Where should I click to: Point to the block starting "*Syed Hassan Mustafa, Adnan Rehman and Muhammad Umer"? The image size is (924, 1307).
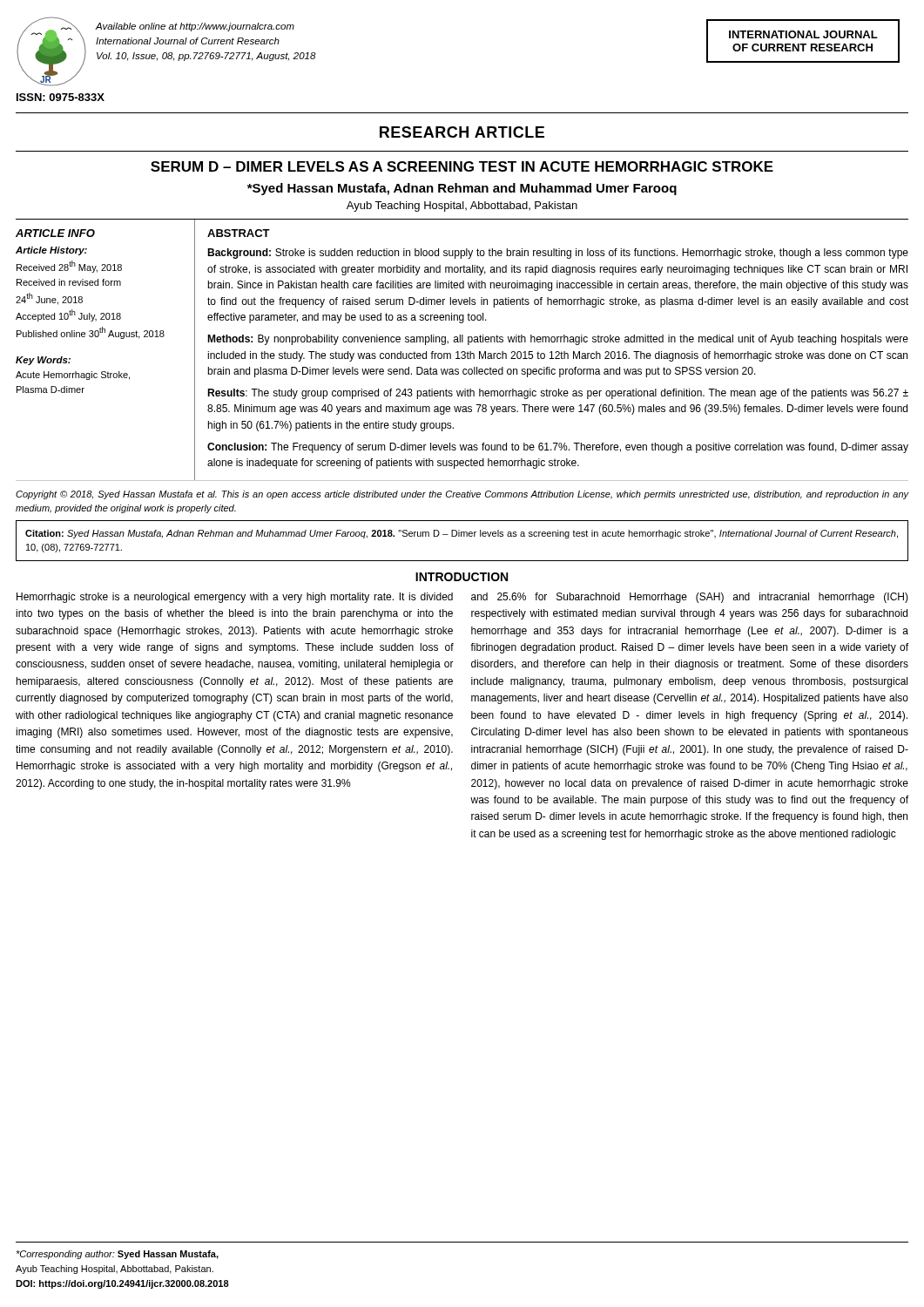click(x=462, y=188)
